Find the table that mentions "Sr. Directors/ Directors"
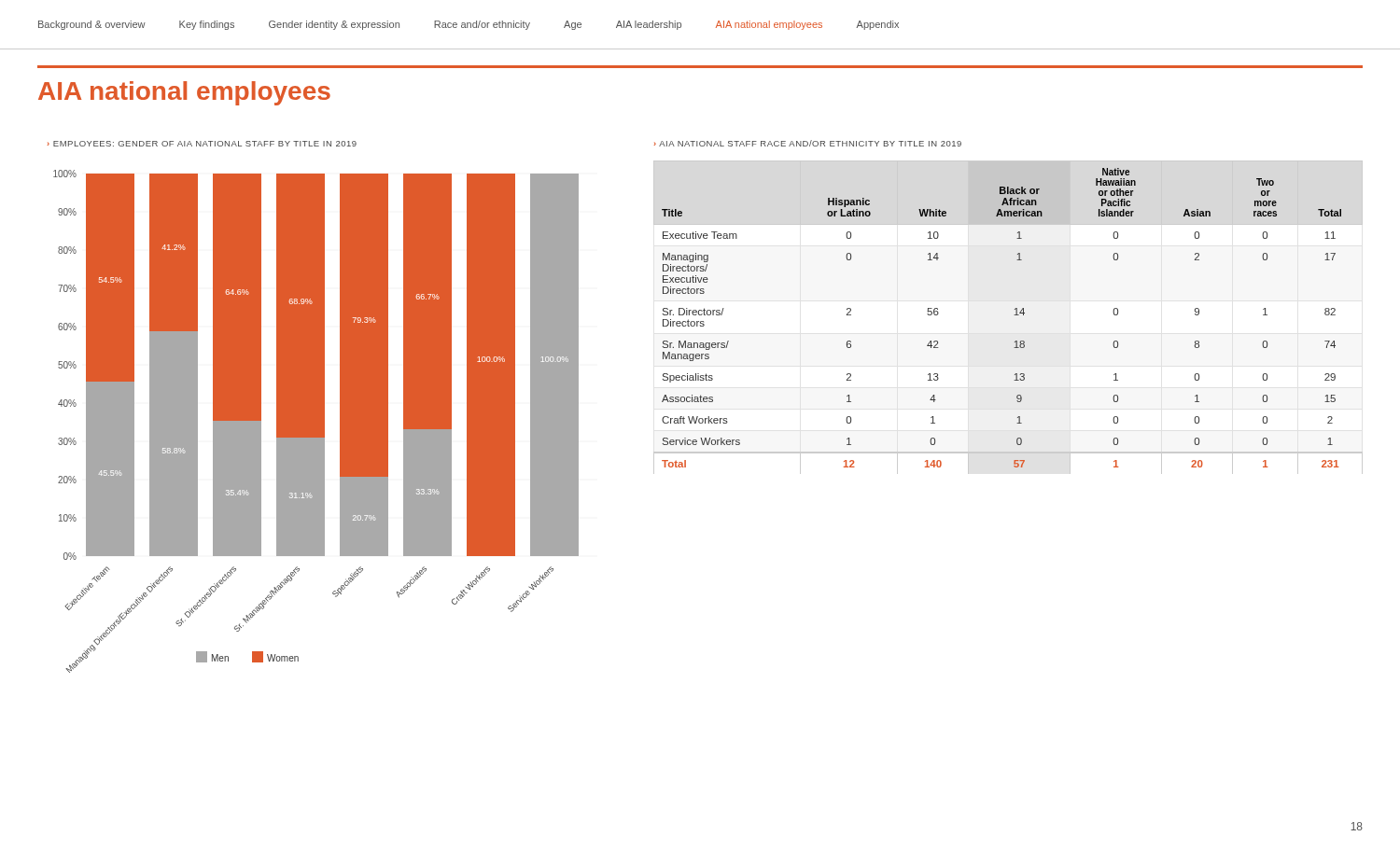 tap(1008, 317)
